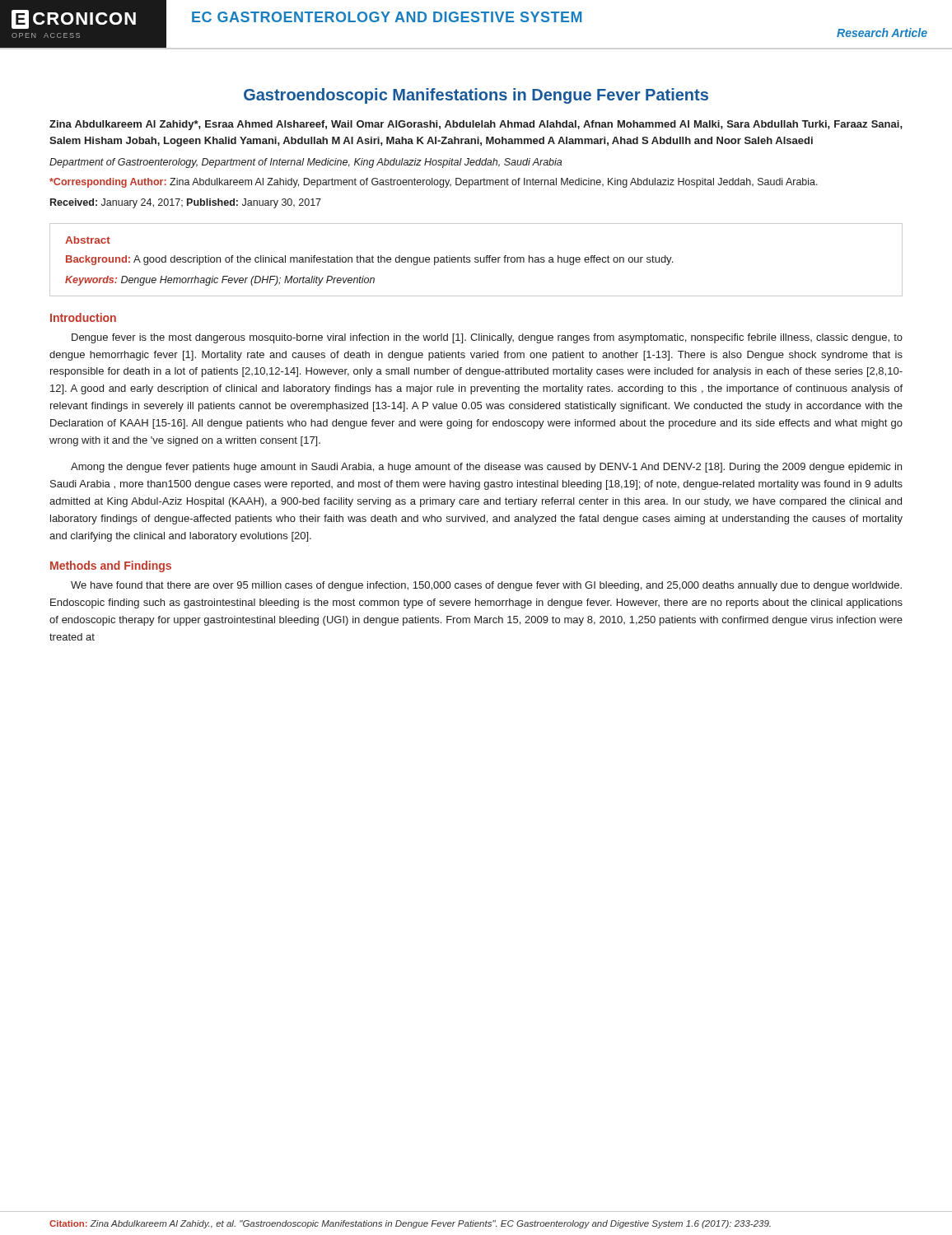This screenshot has width=952, height=1235.
Task: Click on the region starting "Keywords: Dengue Hemorrhagic Fever (DHF); Mortality Prevention"
Action: click(220, 280)
